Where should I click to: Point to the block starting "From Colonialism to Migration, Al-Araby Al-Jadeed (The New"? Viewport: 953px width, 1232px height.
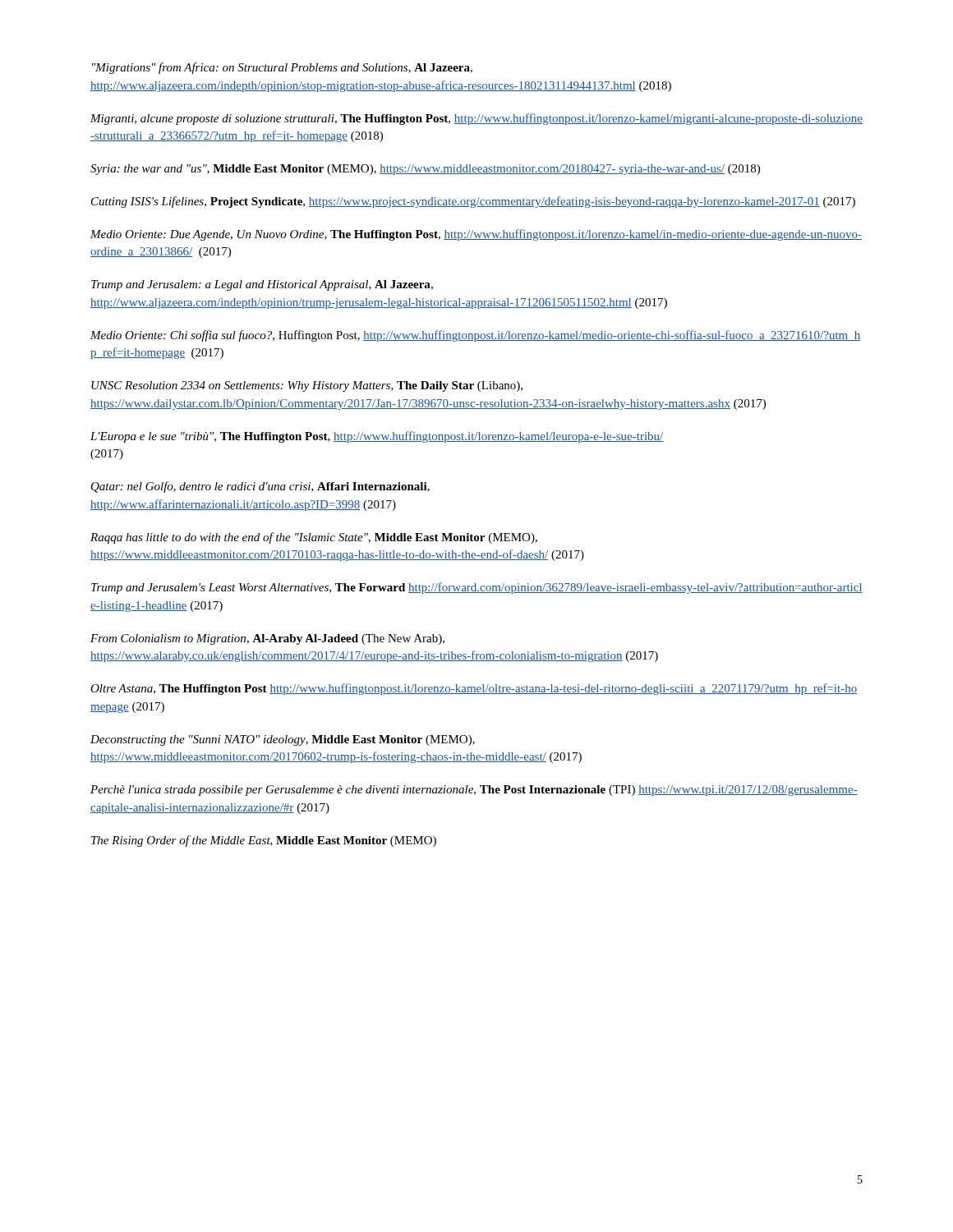tap(374, 647)
